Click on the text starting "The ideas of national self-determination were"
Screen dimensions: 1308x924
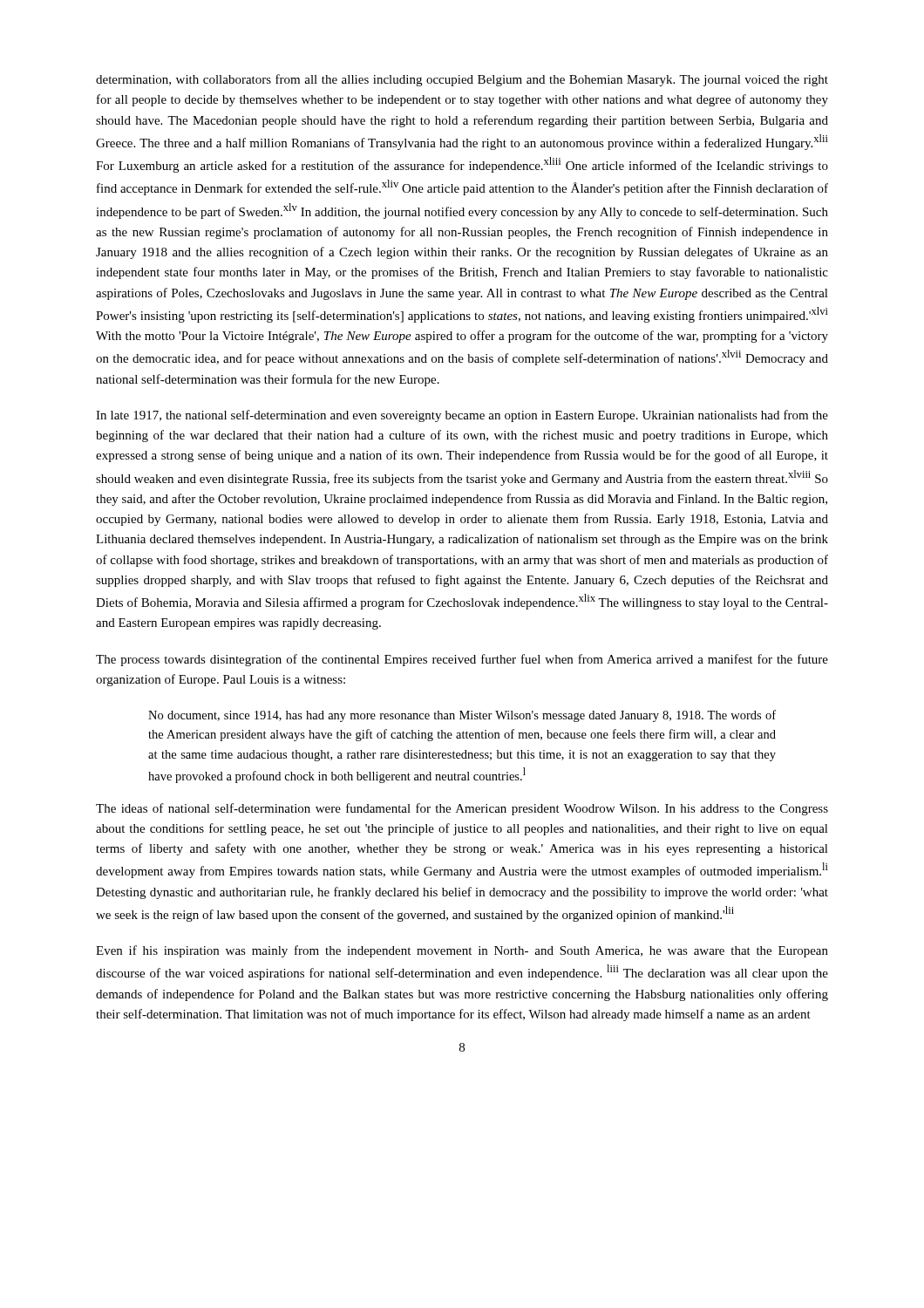click(x=462, y=861)
